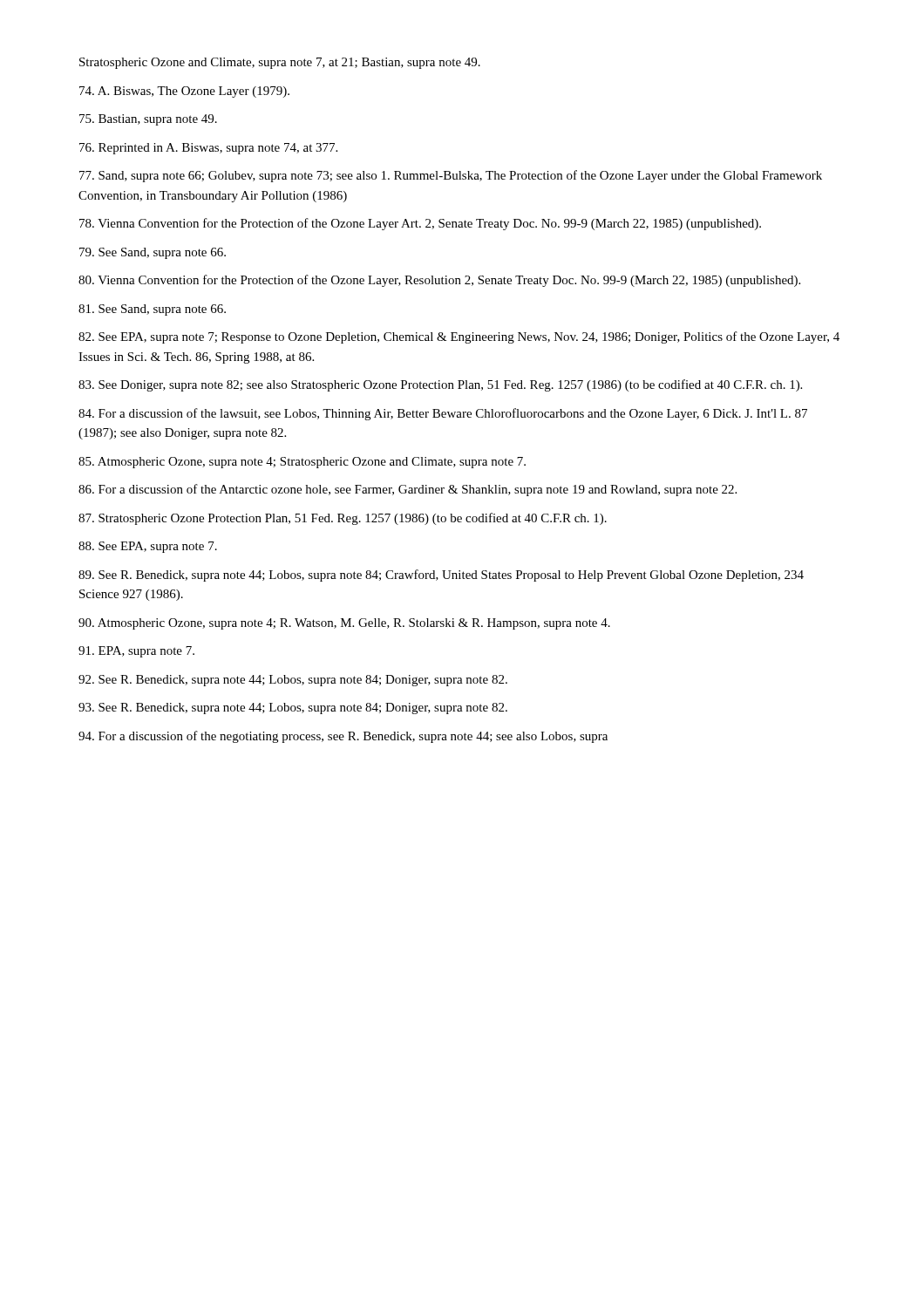Click the passage that begins "Stratospheric Ozone Protection Plan, 51 Fed."

343,518
